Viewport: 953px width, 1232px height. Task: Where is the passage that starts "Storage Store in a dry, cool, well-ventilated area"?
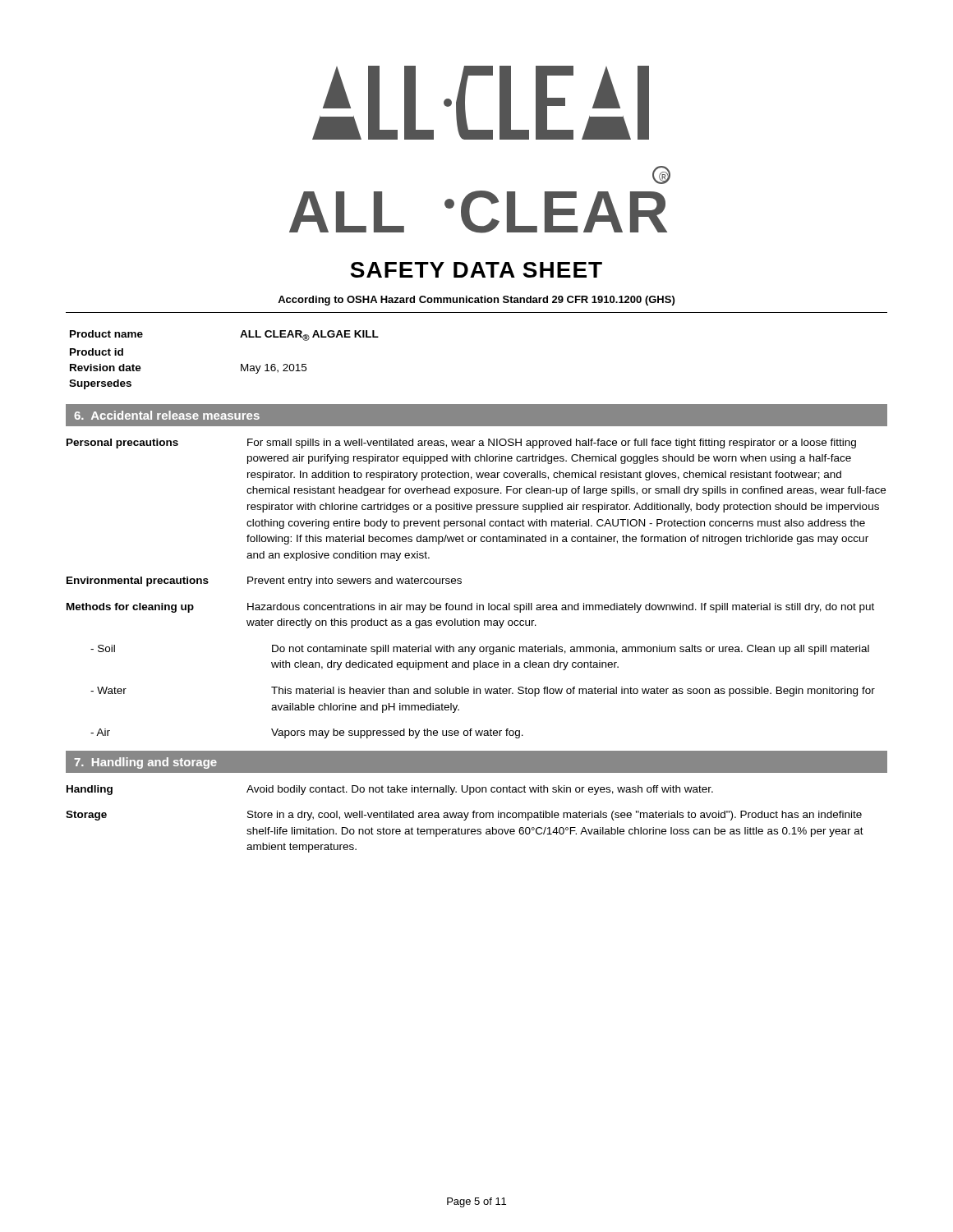pyautogui.click(x=476, y=831)
